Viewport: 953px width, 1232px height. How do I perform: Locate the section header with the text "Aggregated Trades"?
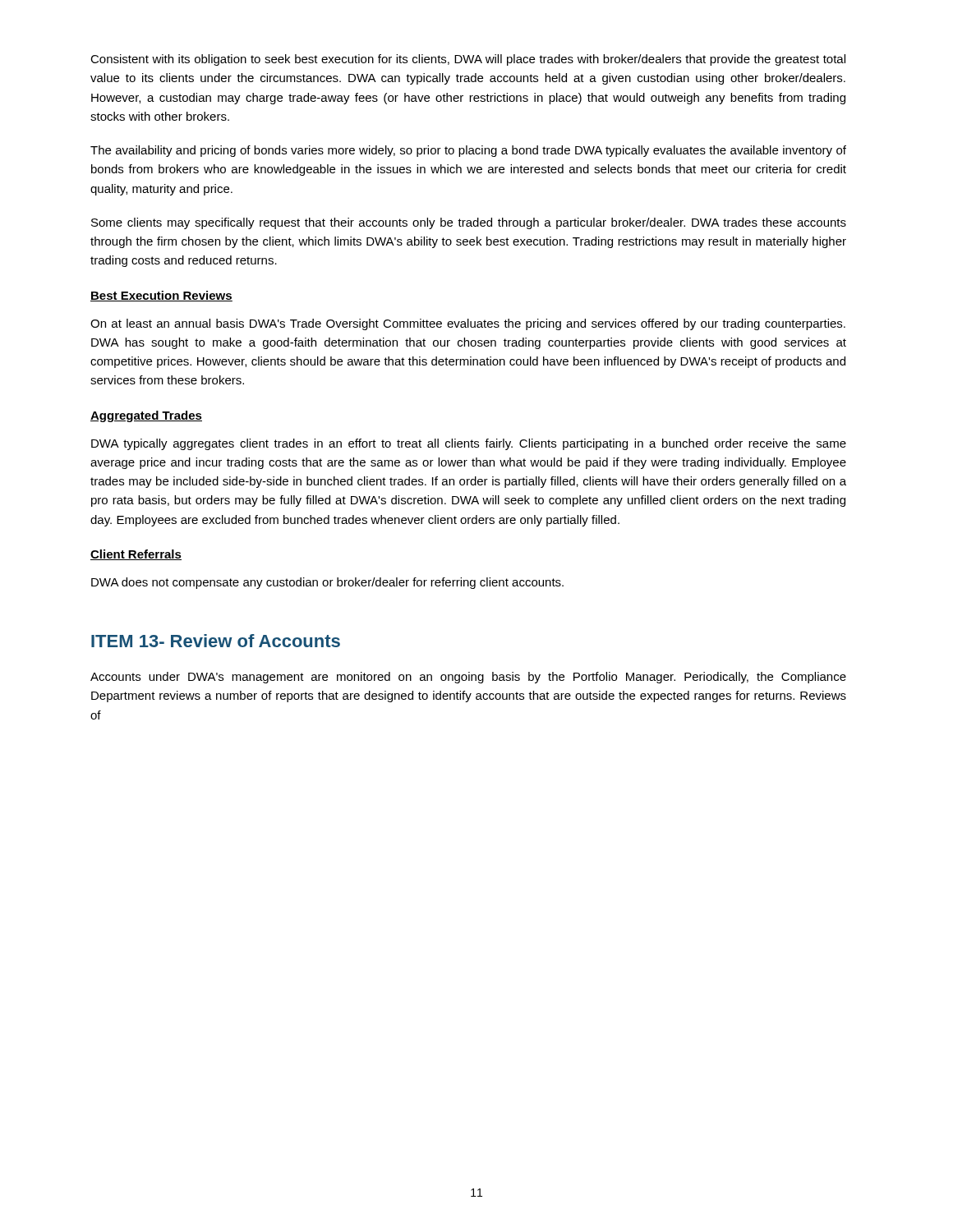click(x=146, y=415)
